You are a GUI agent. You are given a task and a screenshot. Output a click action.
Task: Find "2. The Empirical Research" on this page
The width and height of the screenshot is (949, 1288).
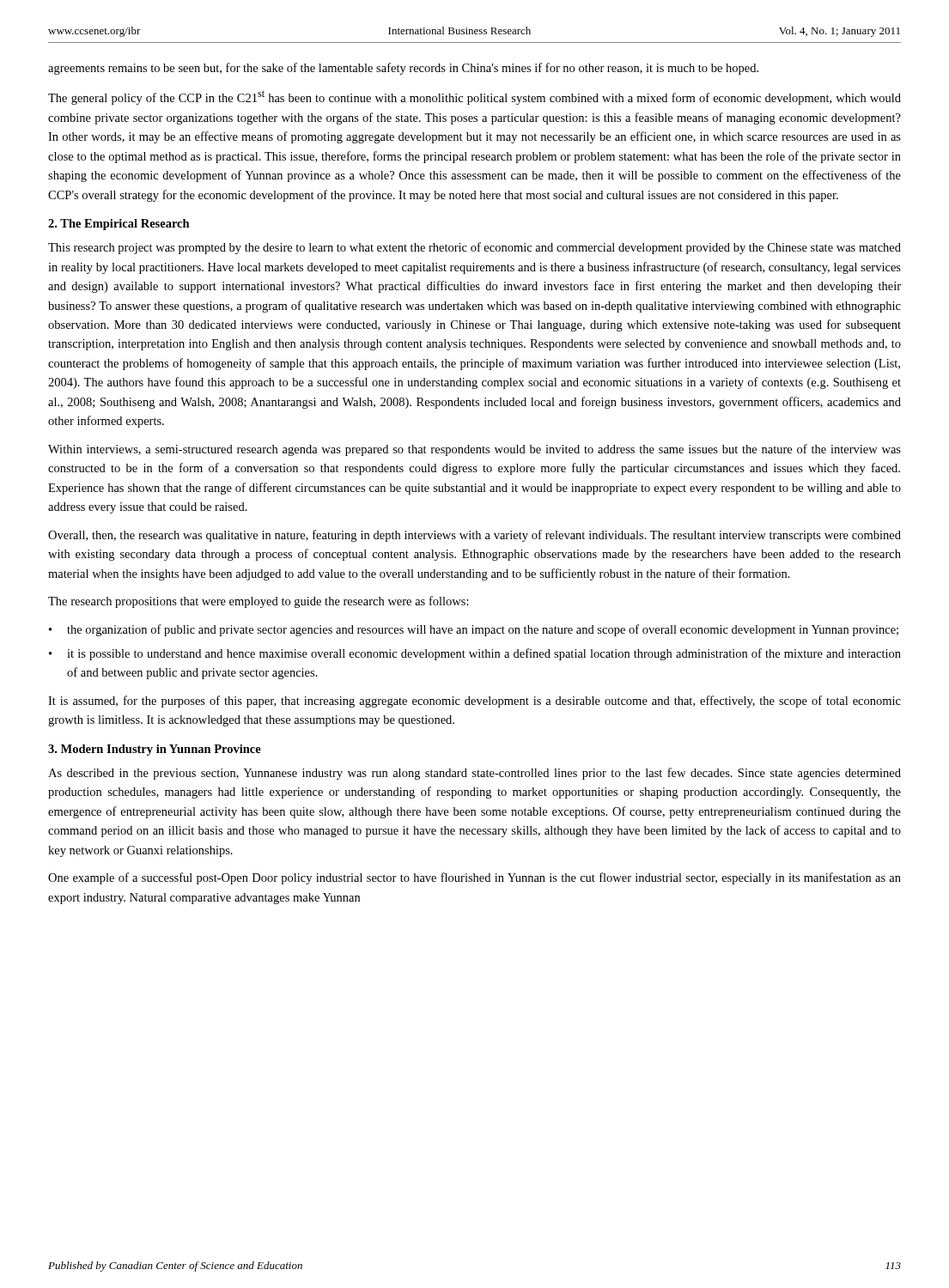click(119, 223)
